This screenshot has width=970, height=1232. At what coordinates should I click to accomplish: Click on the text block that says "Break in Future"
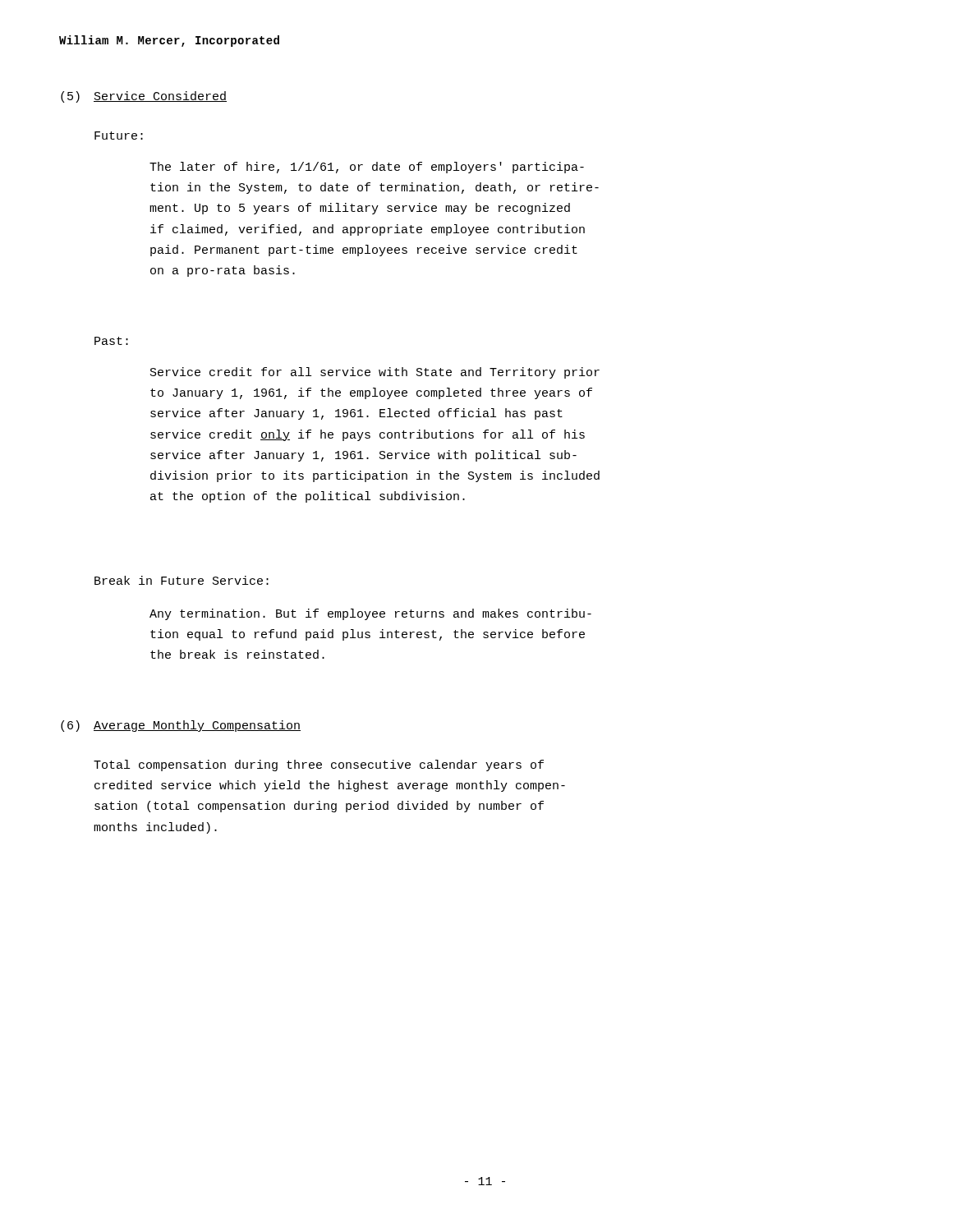coord(182,582)
